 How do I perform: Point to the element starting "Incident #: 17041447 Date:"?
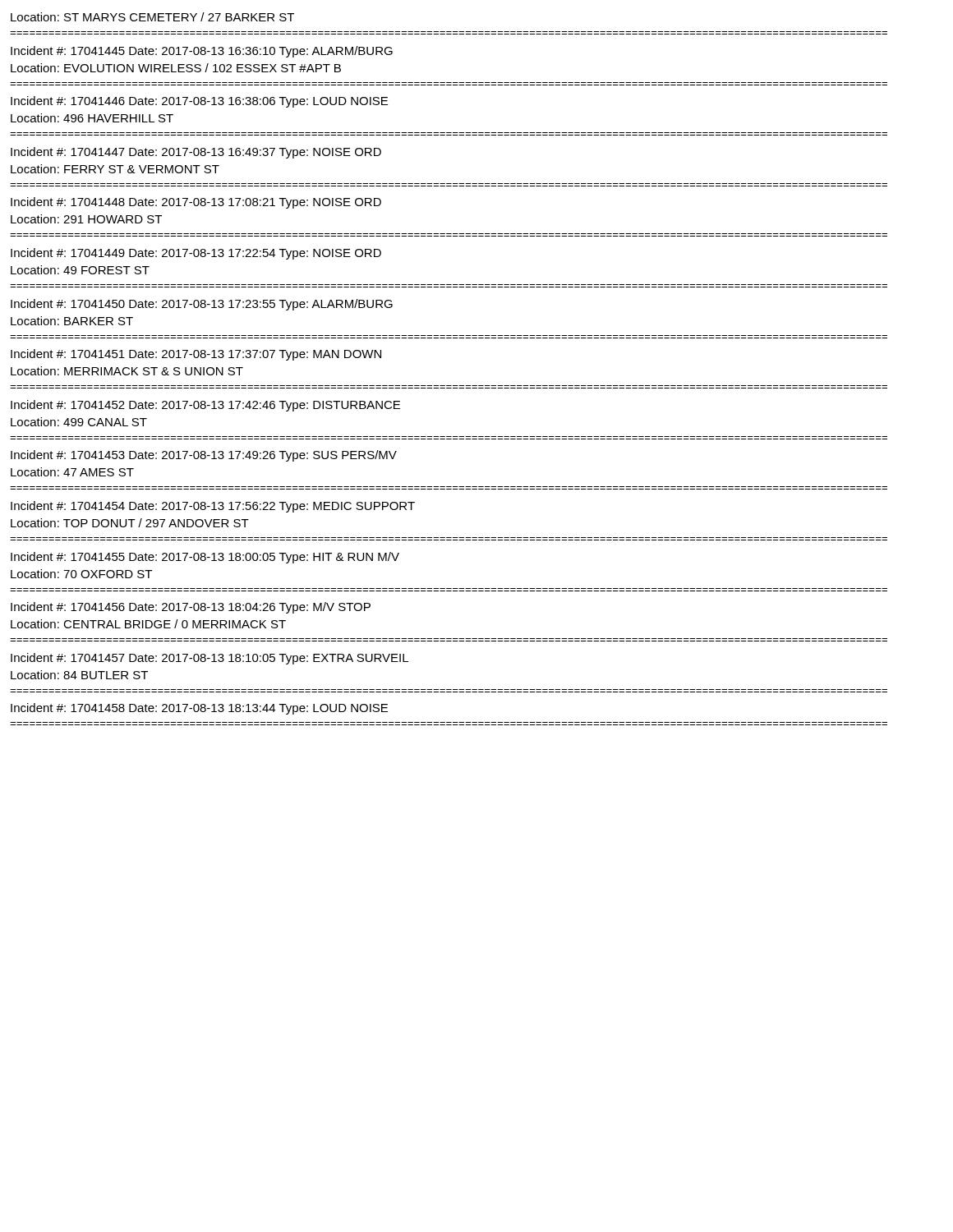tap(196, 153)
